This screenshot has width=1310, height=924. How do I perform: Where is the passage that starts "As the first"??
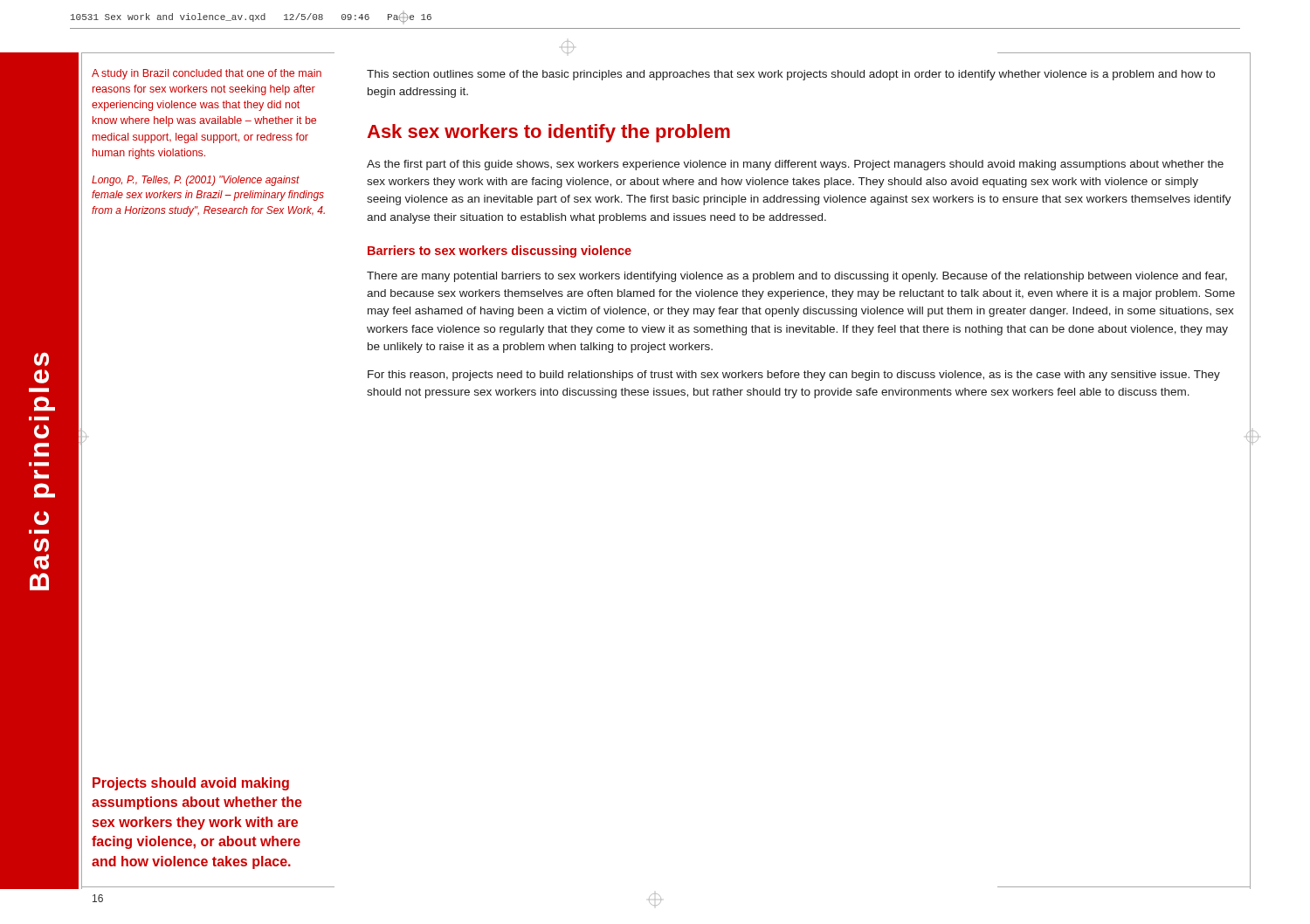pos(799,190)
